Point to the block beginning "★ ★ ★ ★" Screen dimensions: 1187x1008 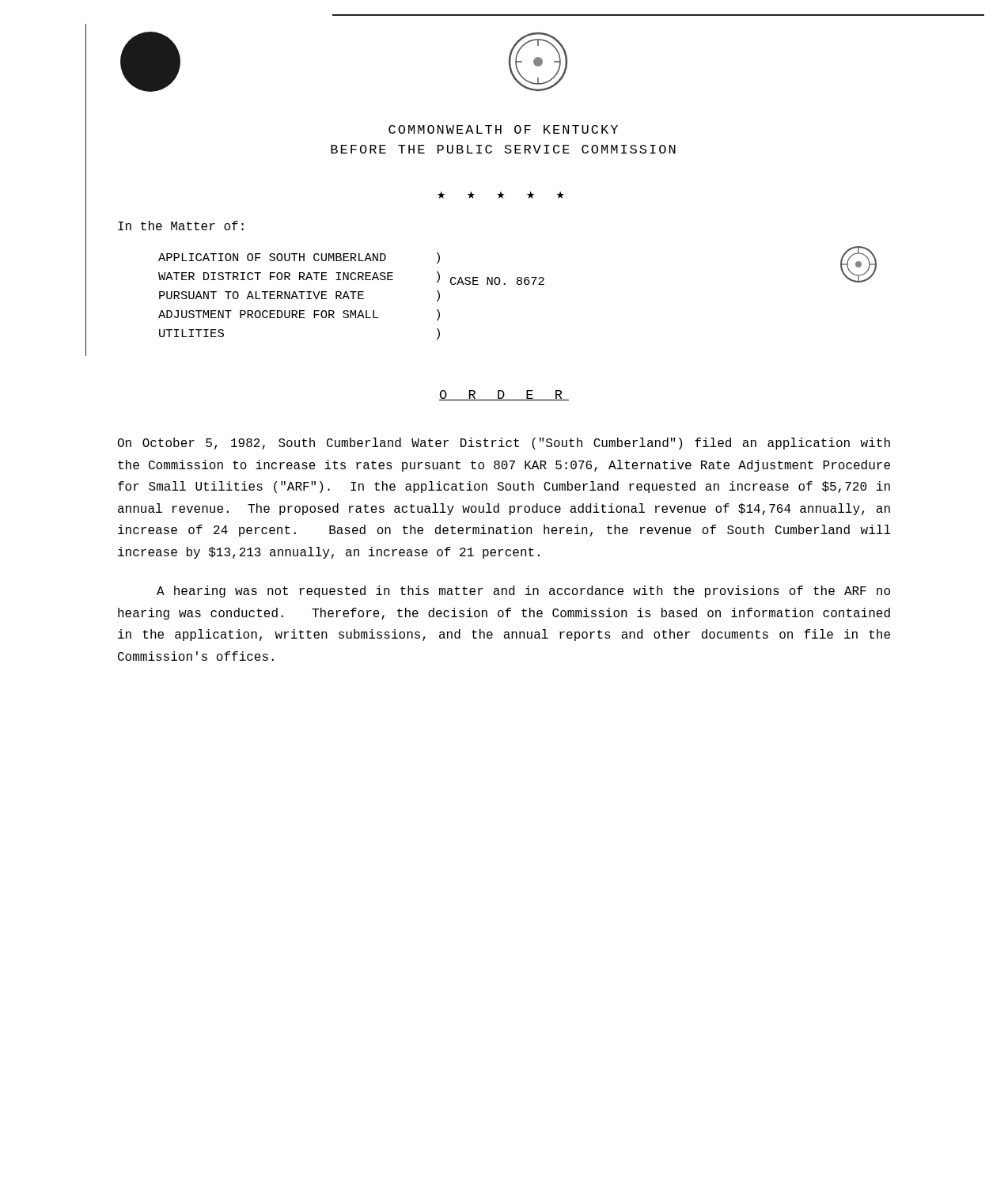point(504,195)
